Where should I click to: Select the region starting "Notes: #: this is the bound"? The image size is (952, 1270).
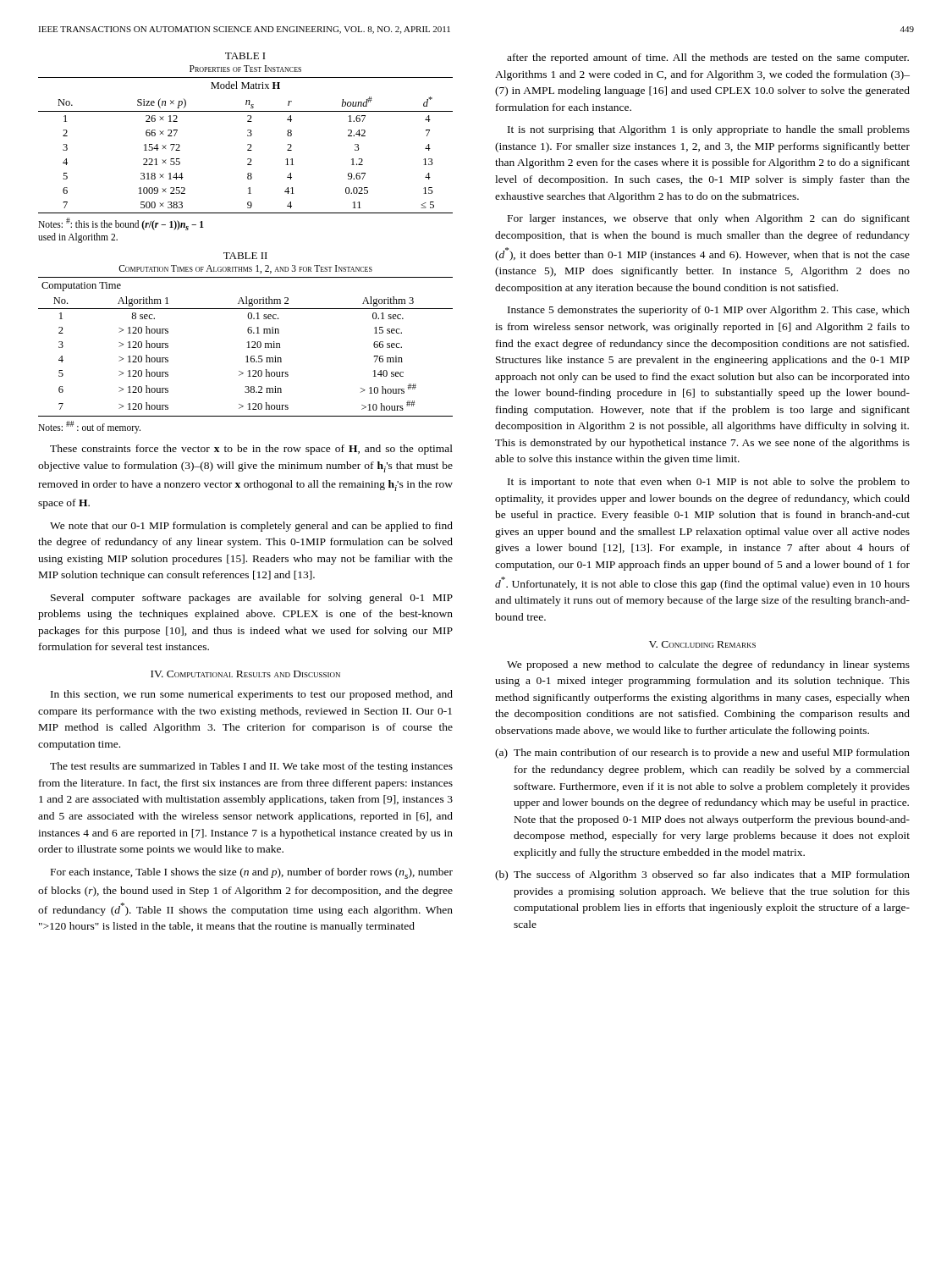121,229
